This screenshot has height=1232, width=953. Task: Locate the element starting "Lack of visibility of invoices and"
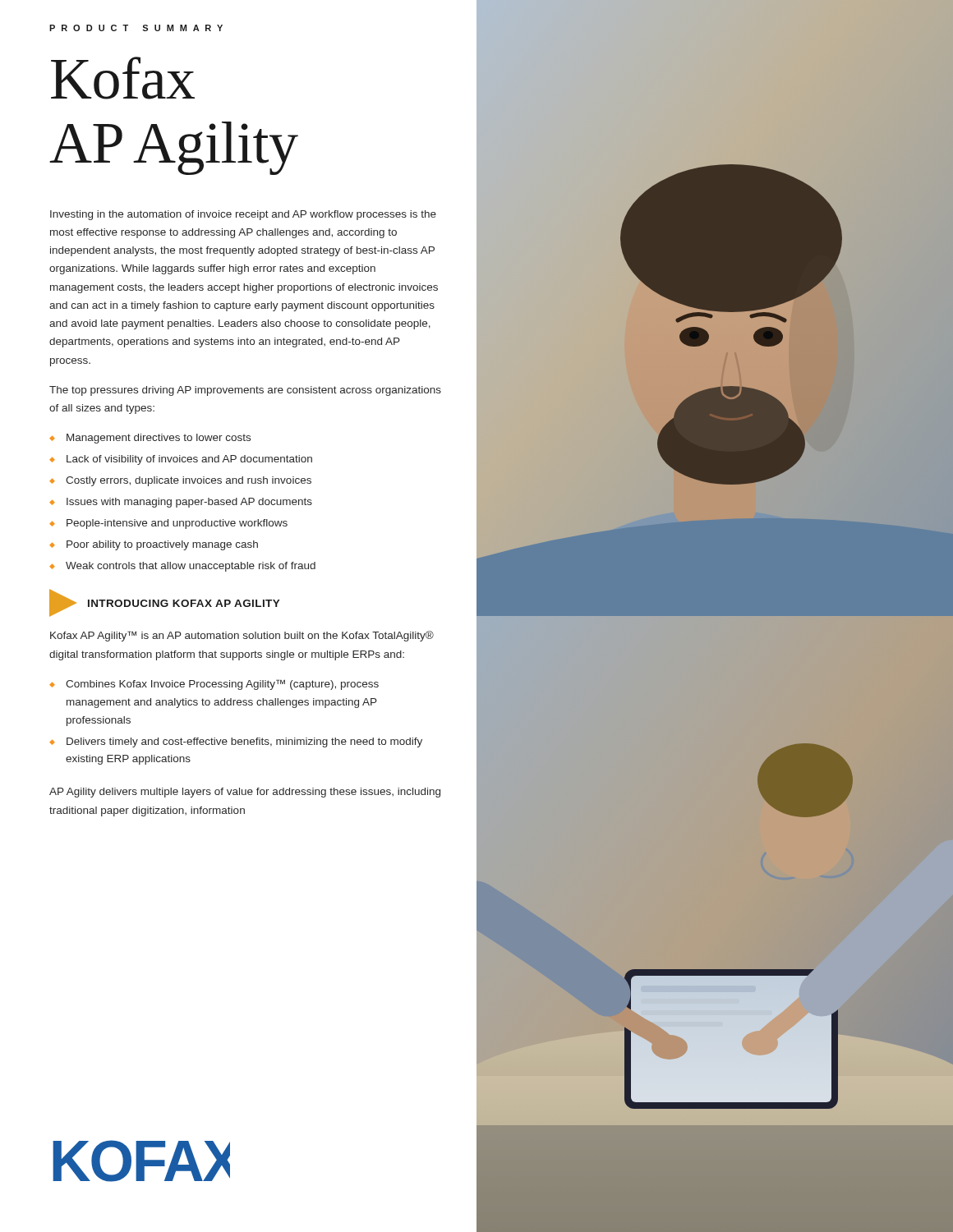point(189,459)
